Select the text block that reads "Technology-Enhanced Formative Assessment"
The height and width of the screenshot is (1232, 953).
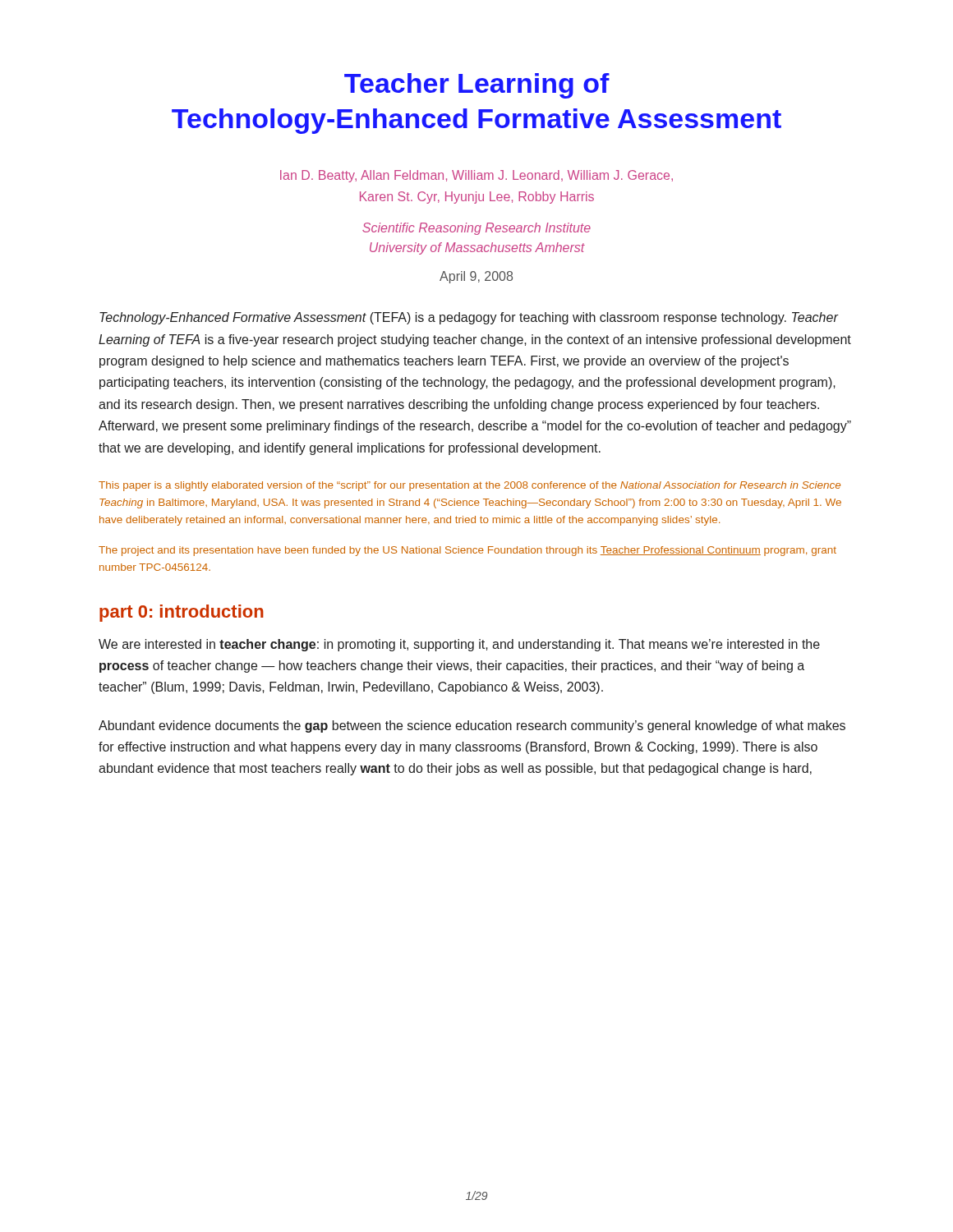pos(475,383)
